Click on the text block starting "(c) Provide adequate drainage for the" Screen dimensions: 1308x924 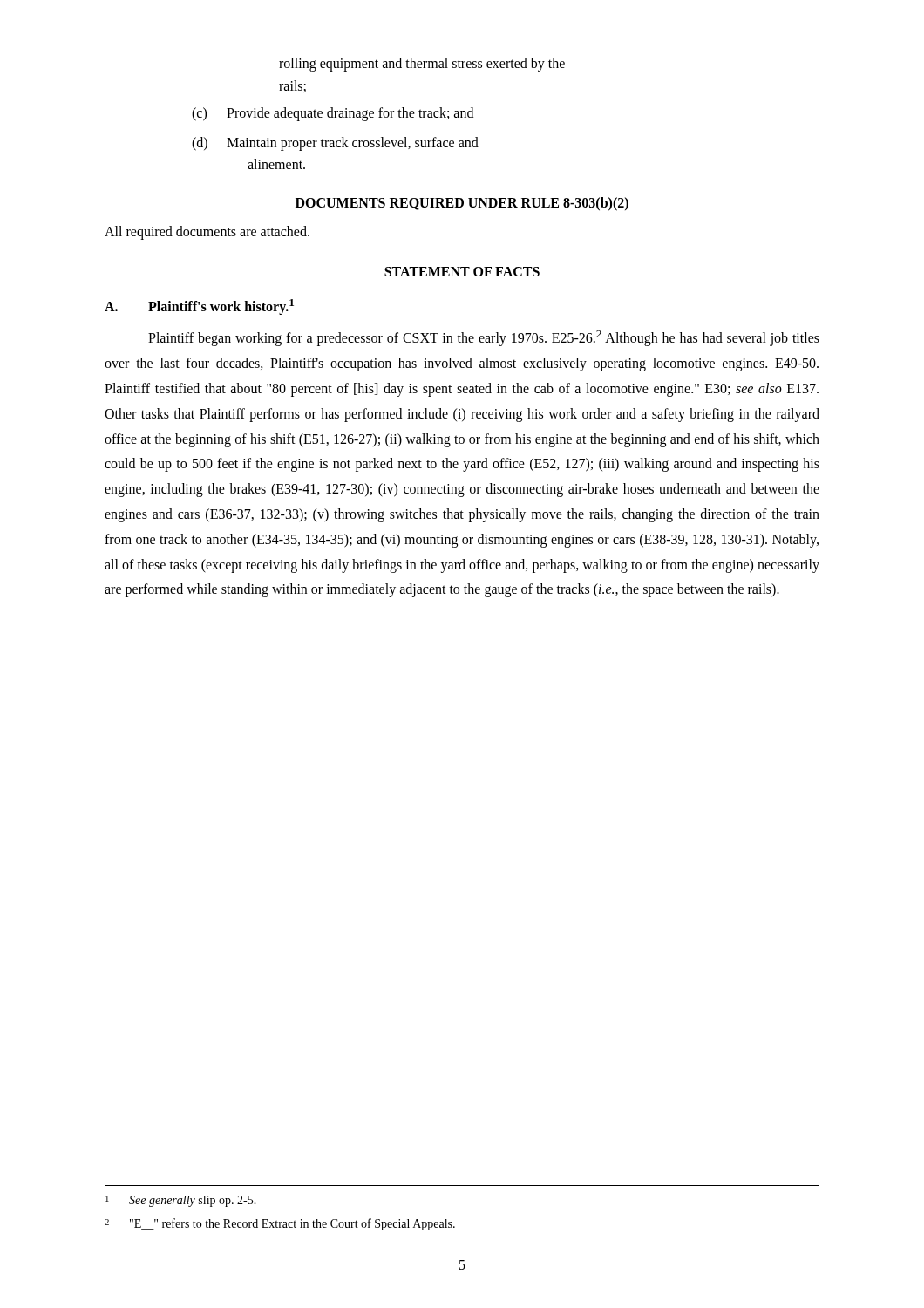coord(333,114)
